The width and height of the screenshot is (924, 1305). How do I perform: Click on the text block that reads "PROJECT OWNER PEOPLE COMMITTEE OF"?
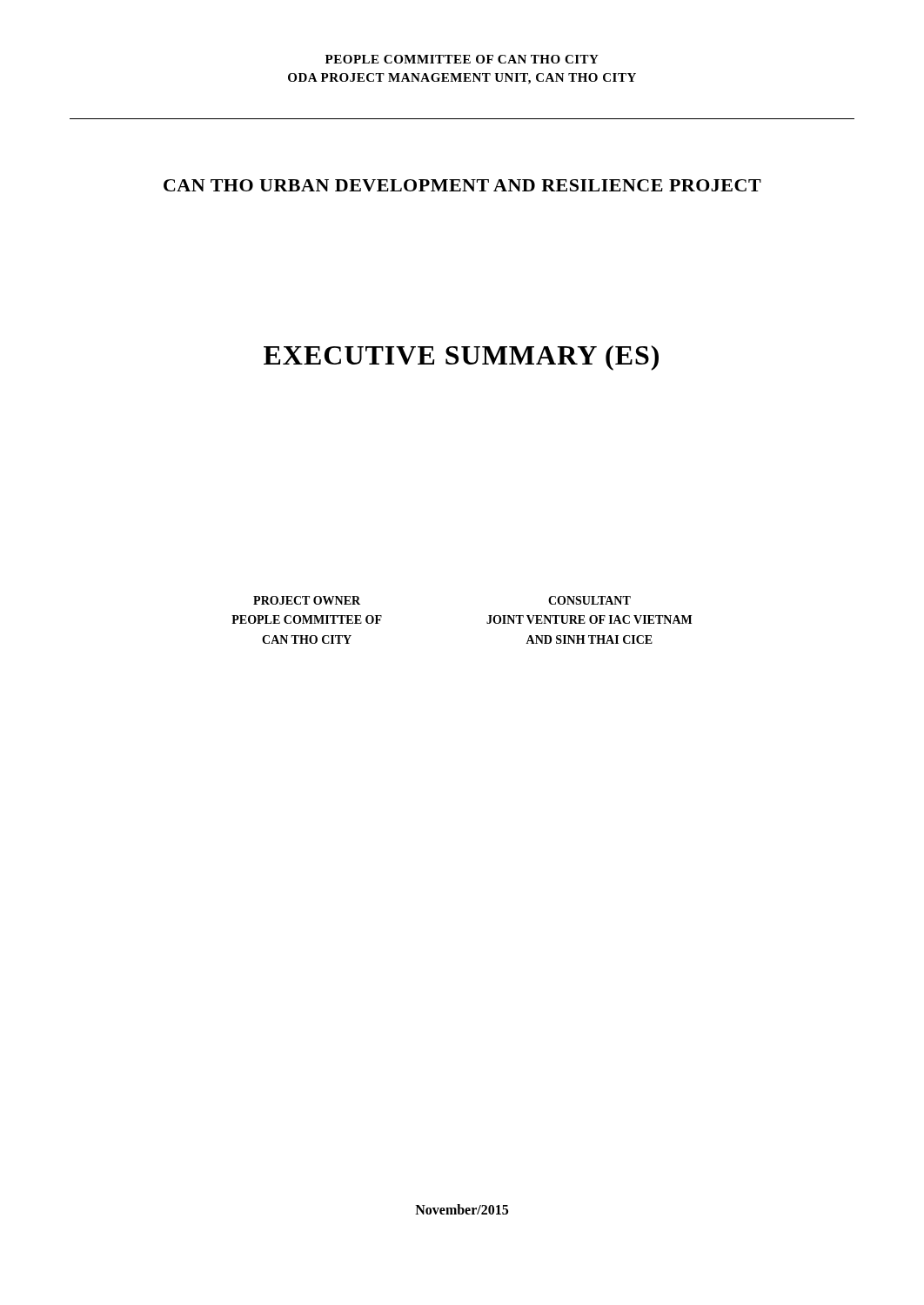pyautogui.click(x=307, y=620)
